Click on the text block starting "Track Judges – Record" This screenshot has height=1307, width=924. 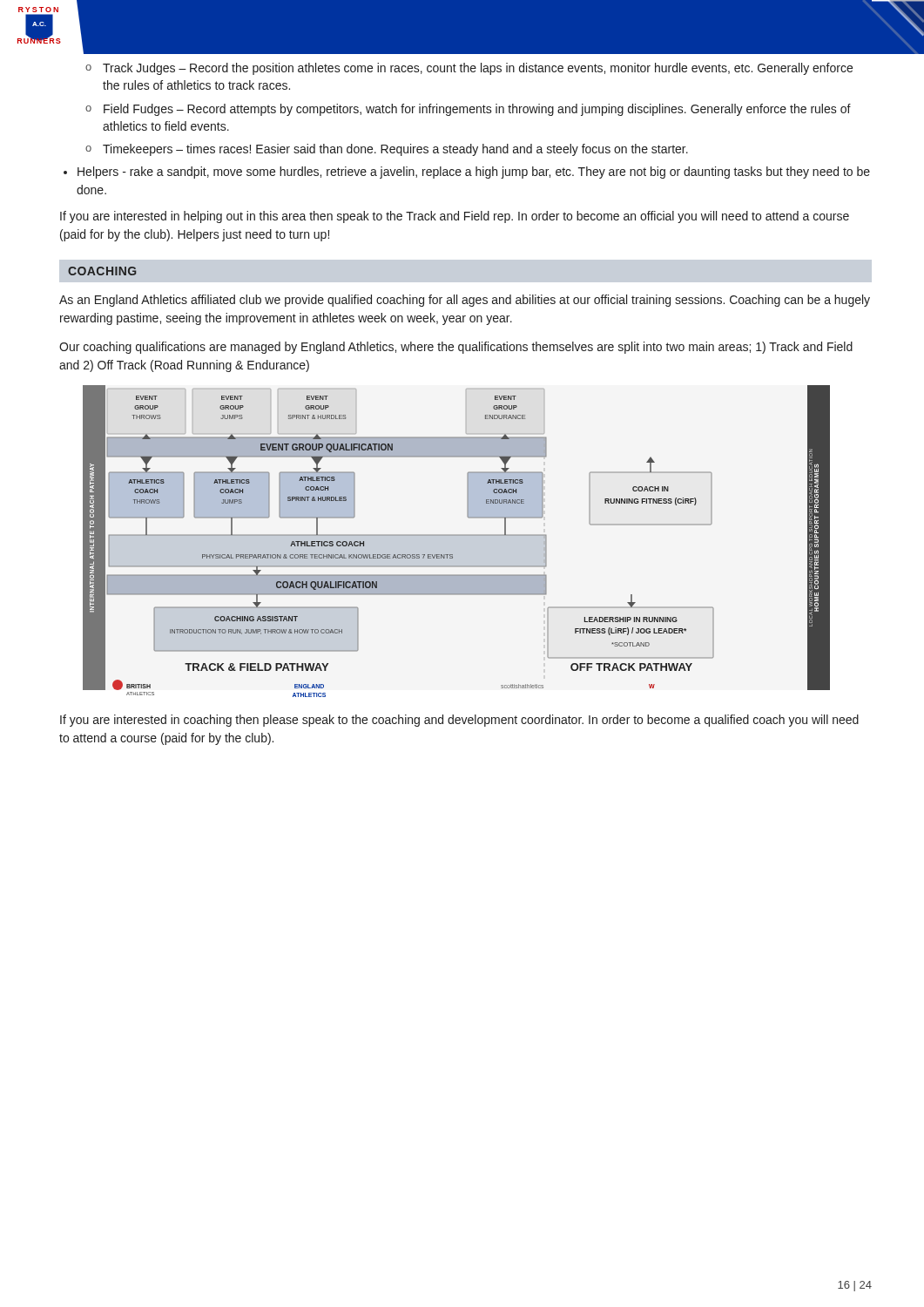pyautogui.click(x=465, y=109)
